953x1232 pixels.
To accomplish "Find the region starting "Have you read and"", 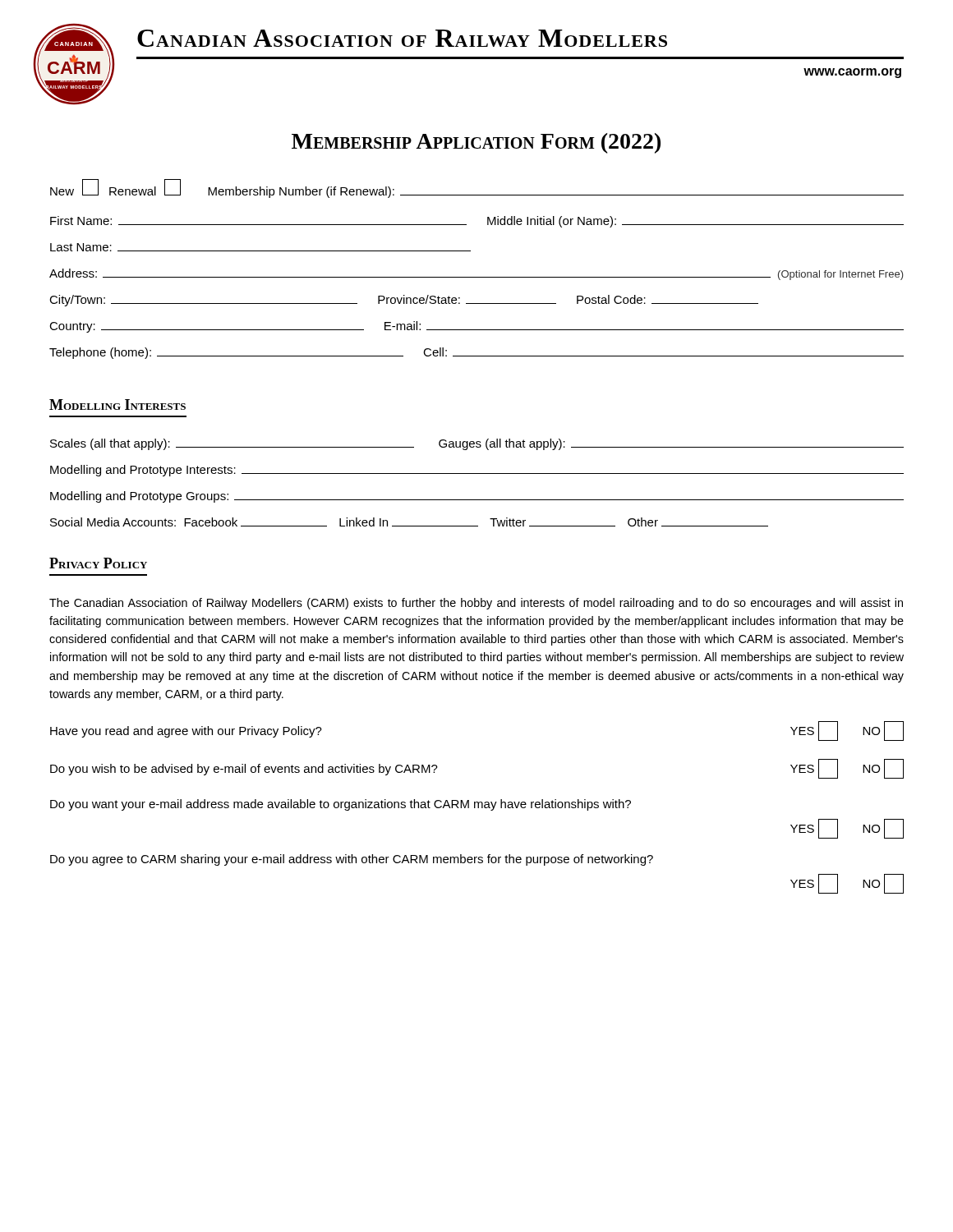I will (x=202, y=731).
